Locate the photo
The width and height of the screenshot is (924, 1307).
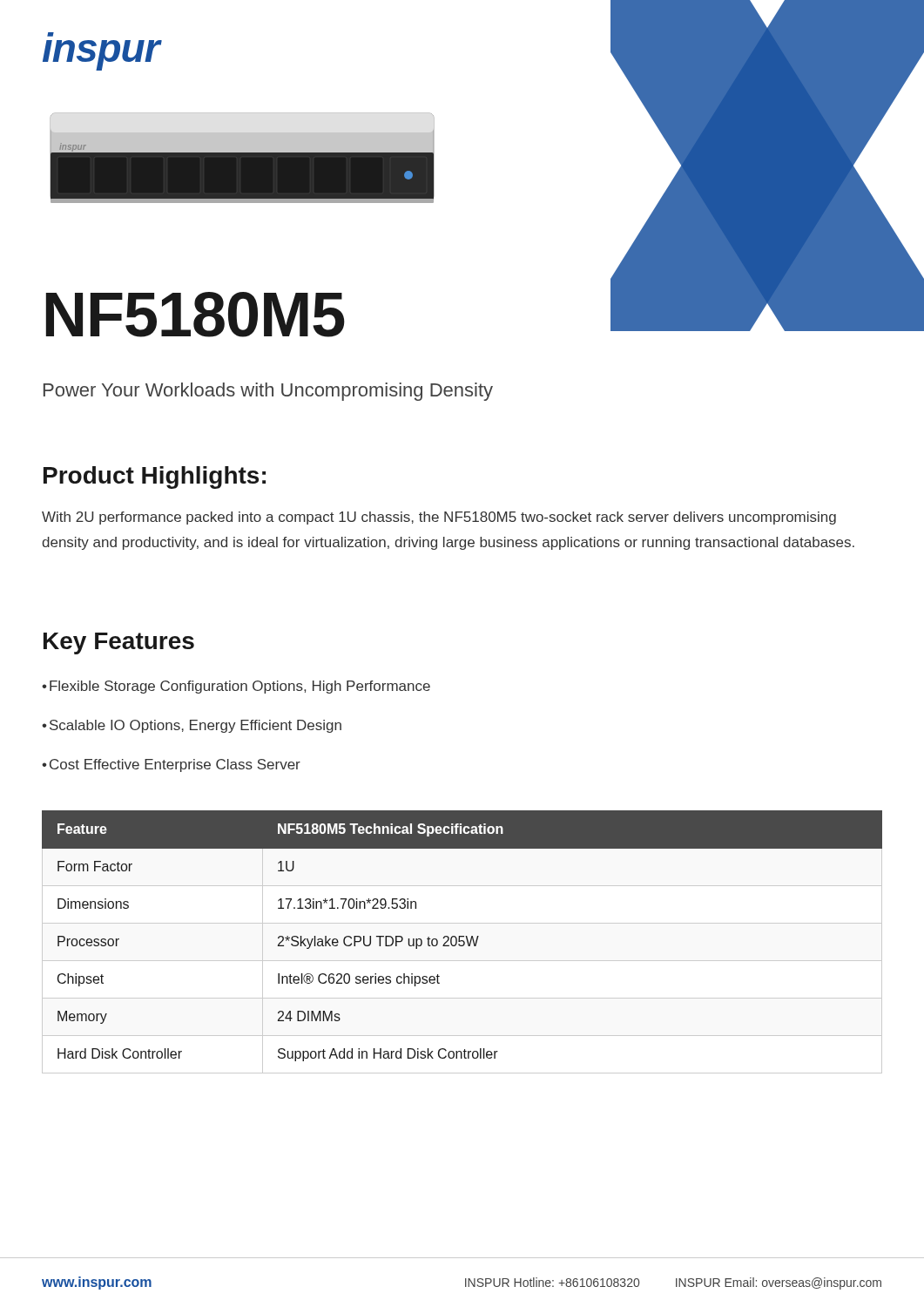(x=242, y=157)
